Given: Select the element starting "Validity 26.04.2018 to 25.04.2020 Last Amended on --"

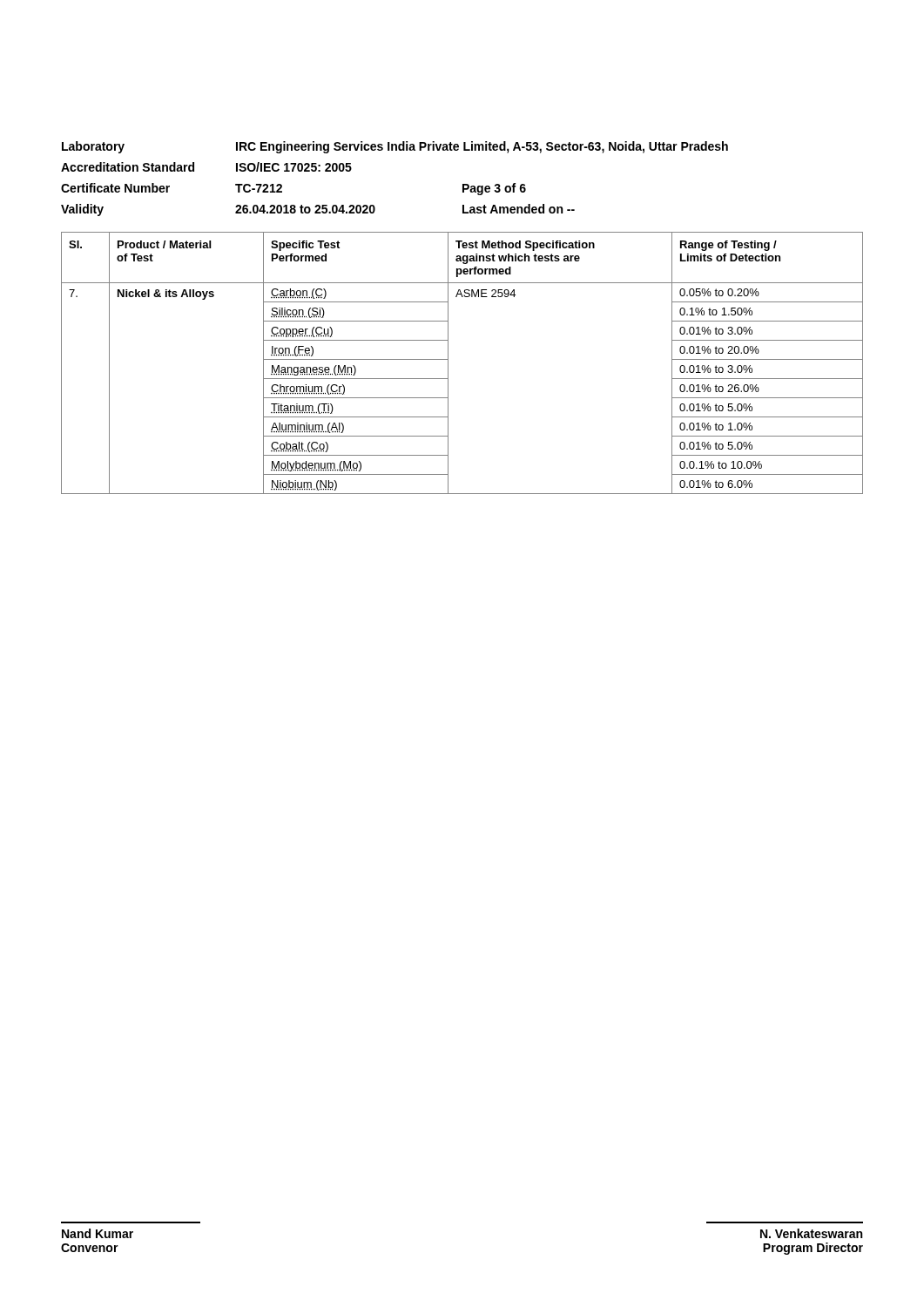Looking at the screenshot, I should (x=462, y=209).
